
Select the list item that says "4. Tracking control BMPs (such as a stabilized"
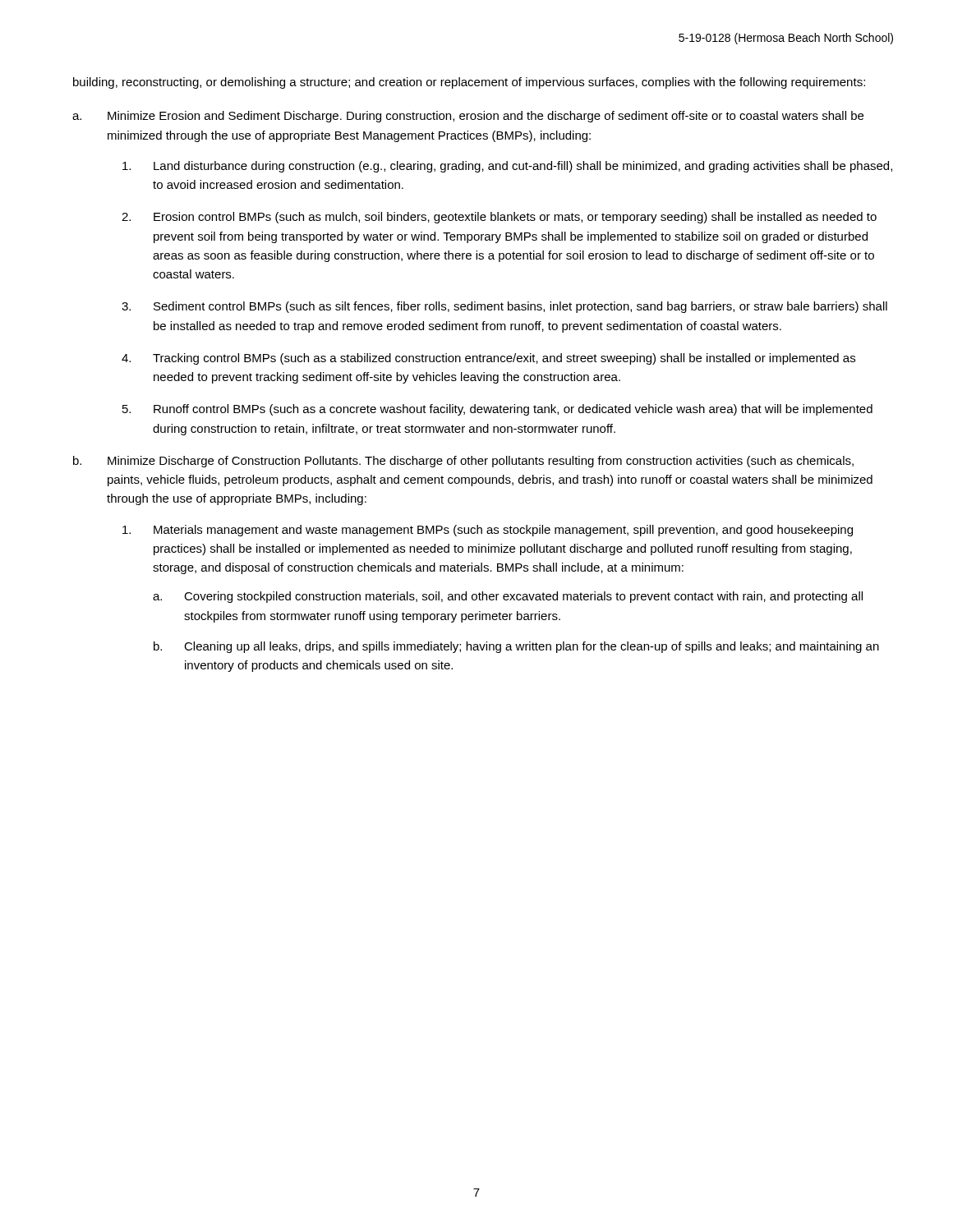(x=508, y=367)
